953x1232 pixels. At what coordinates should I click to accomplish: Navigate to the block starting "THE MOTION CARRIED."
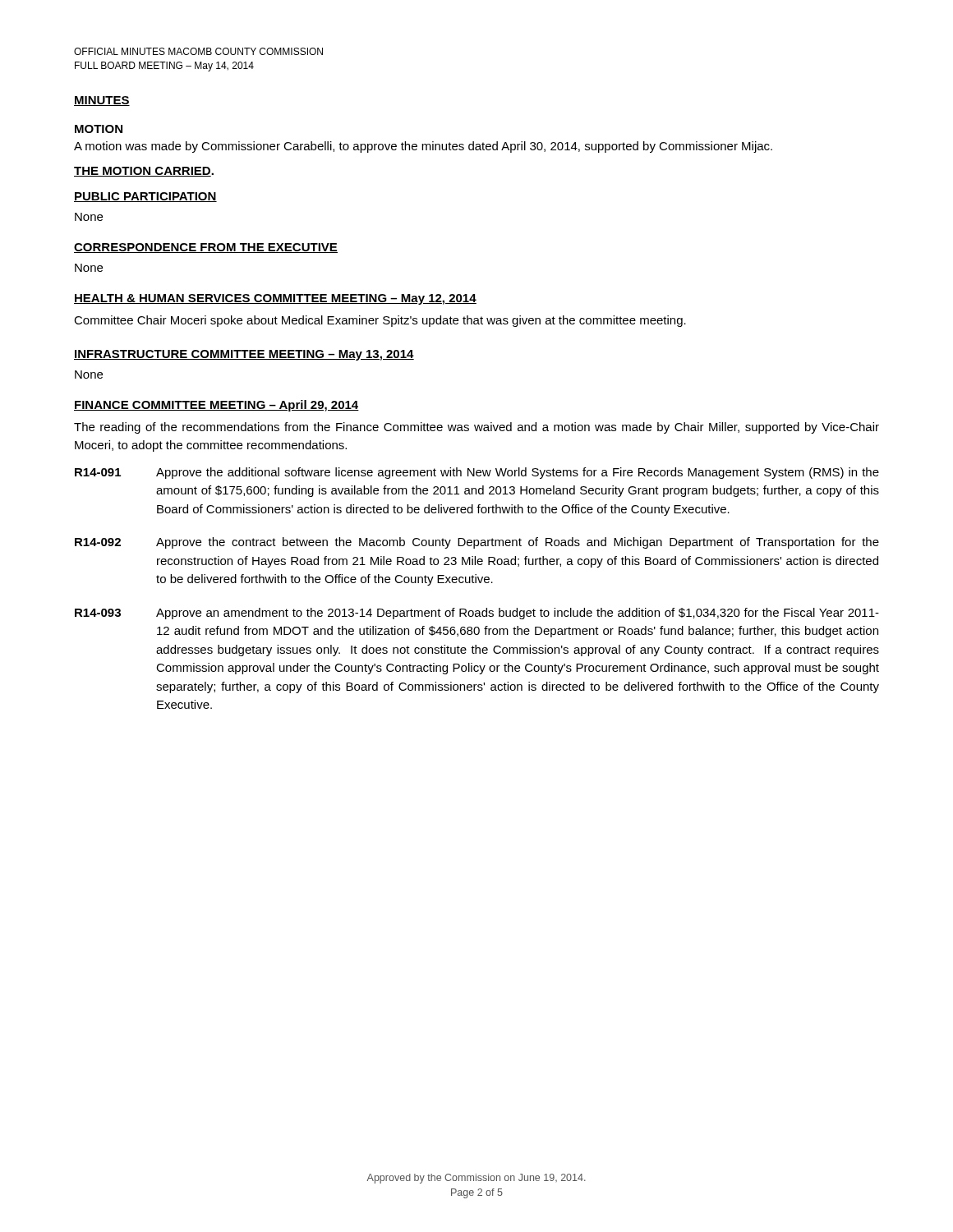click(x=144, y=171)
